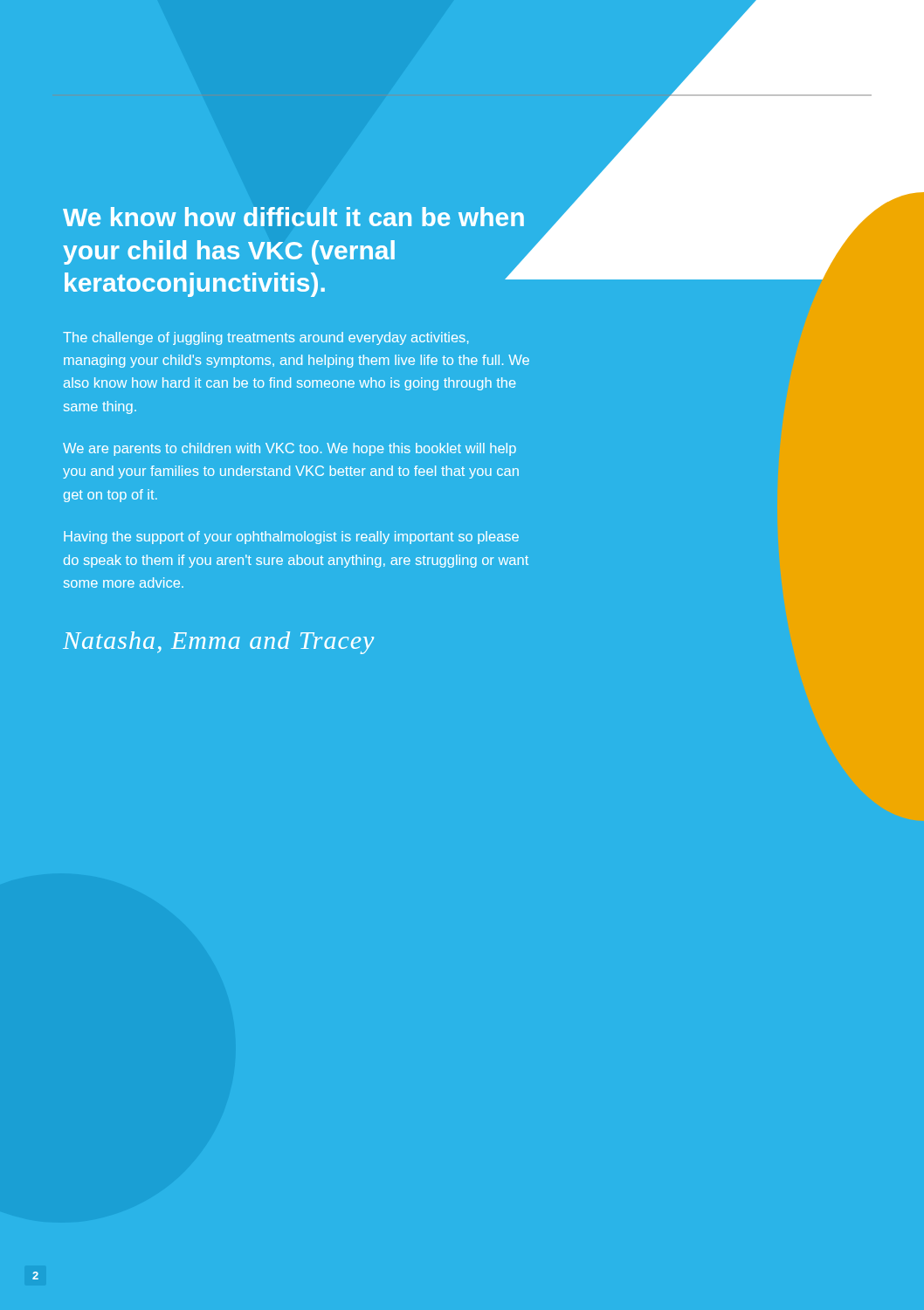This screenshot has height=1310, width=924.
Task: Point to the title beginning "We know how difficult it can be when"
Action: [299, 250]
